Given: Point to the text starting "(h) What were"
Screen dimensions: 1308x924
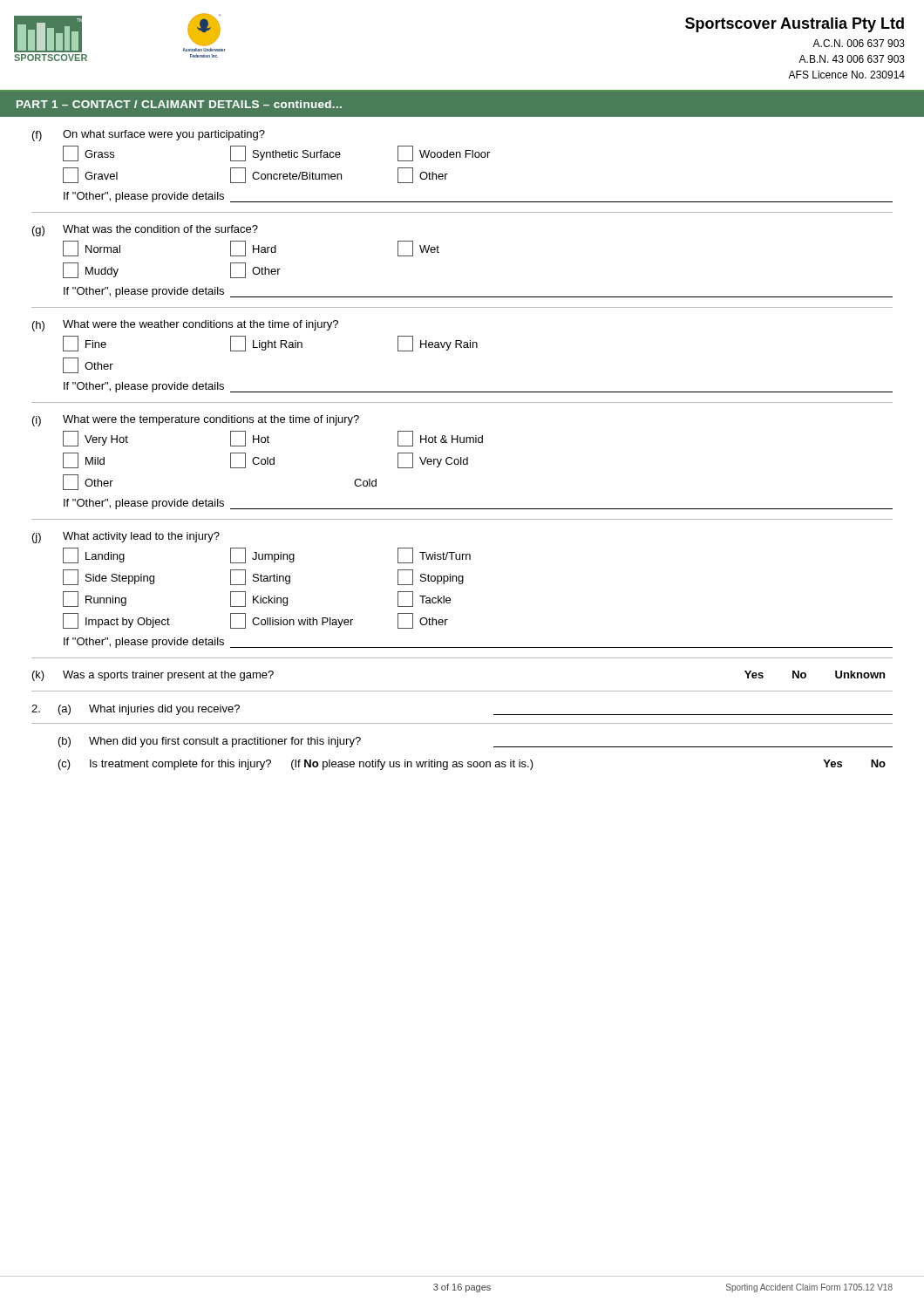Looking at the screenshot, I should click(462, 355).
